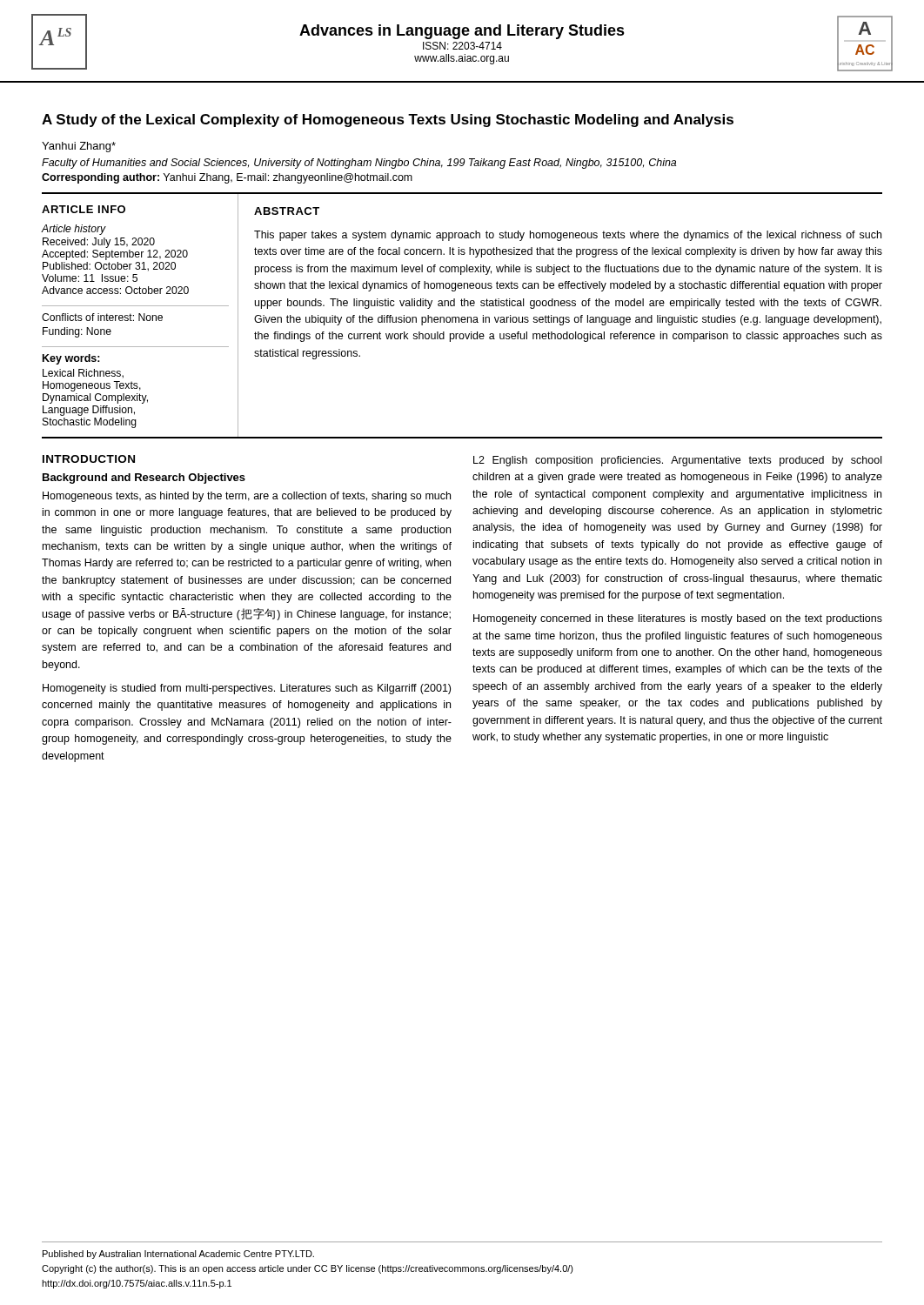
Task: Locate the table with the text "ARTICLE INFO Article history"
Action: [x=140, y=315]
